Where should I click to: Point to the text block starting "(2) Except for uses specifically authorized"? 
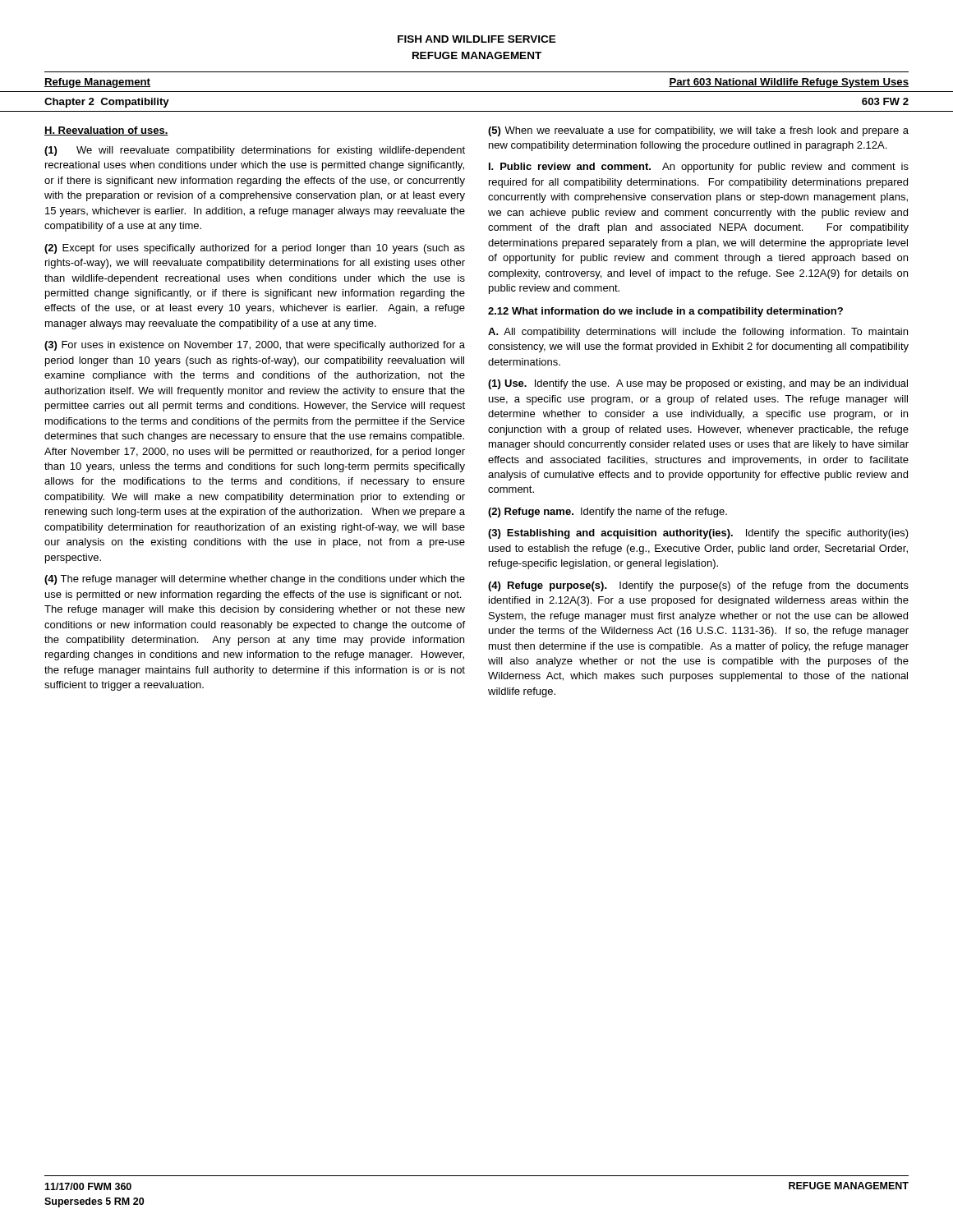255,286
